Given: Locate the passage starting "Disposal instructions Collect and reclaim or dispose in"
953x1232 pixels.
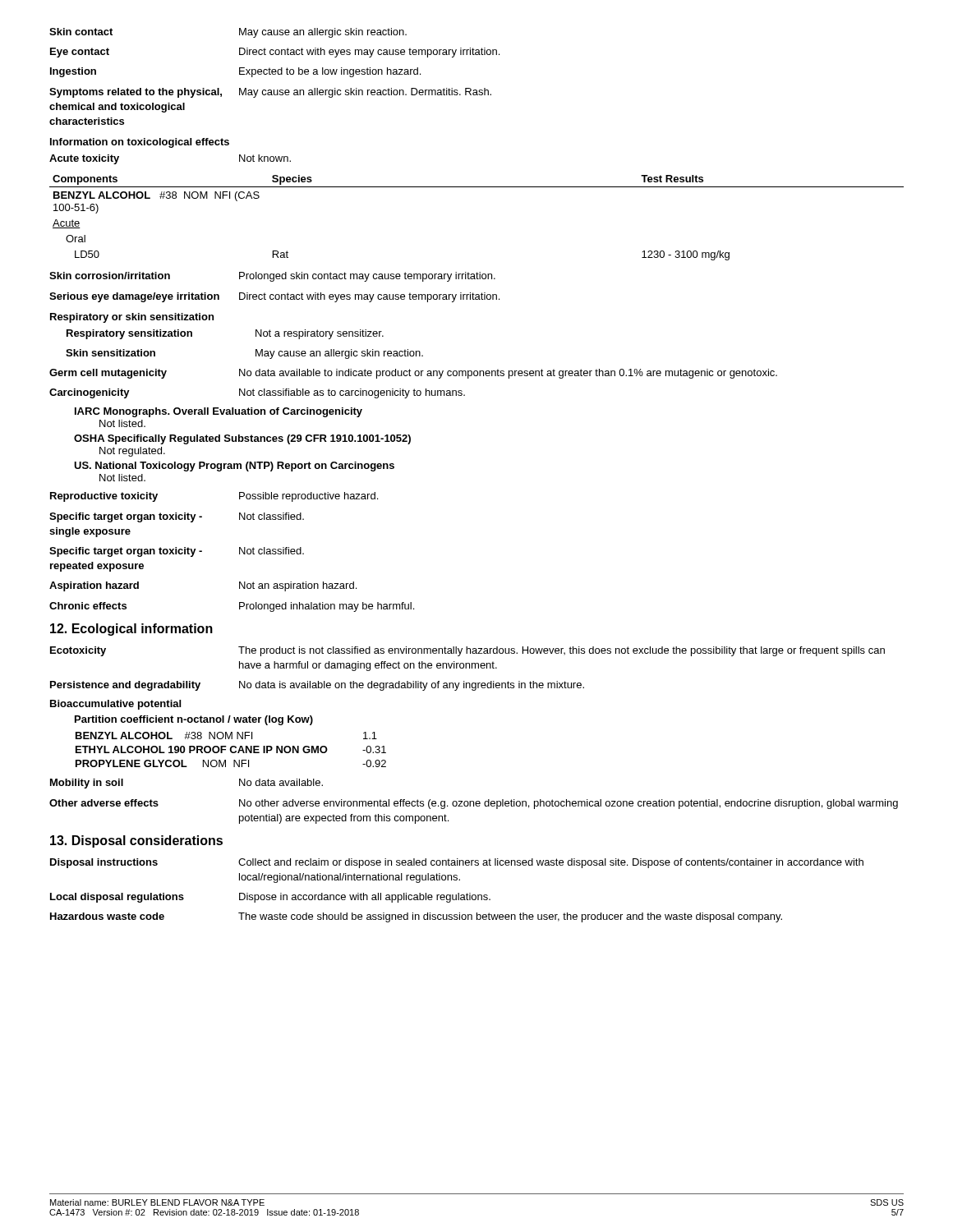Looking at the screenshot, I should 476,870.
